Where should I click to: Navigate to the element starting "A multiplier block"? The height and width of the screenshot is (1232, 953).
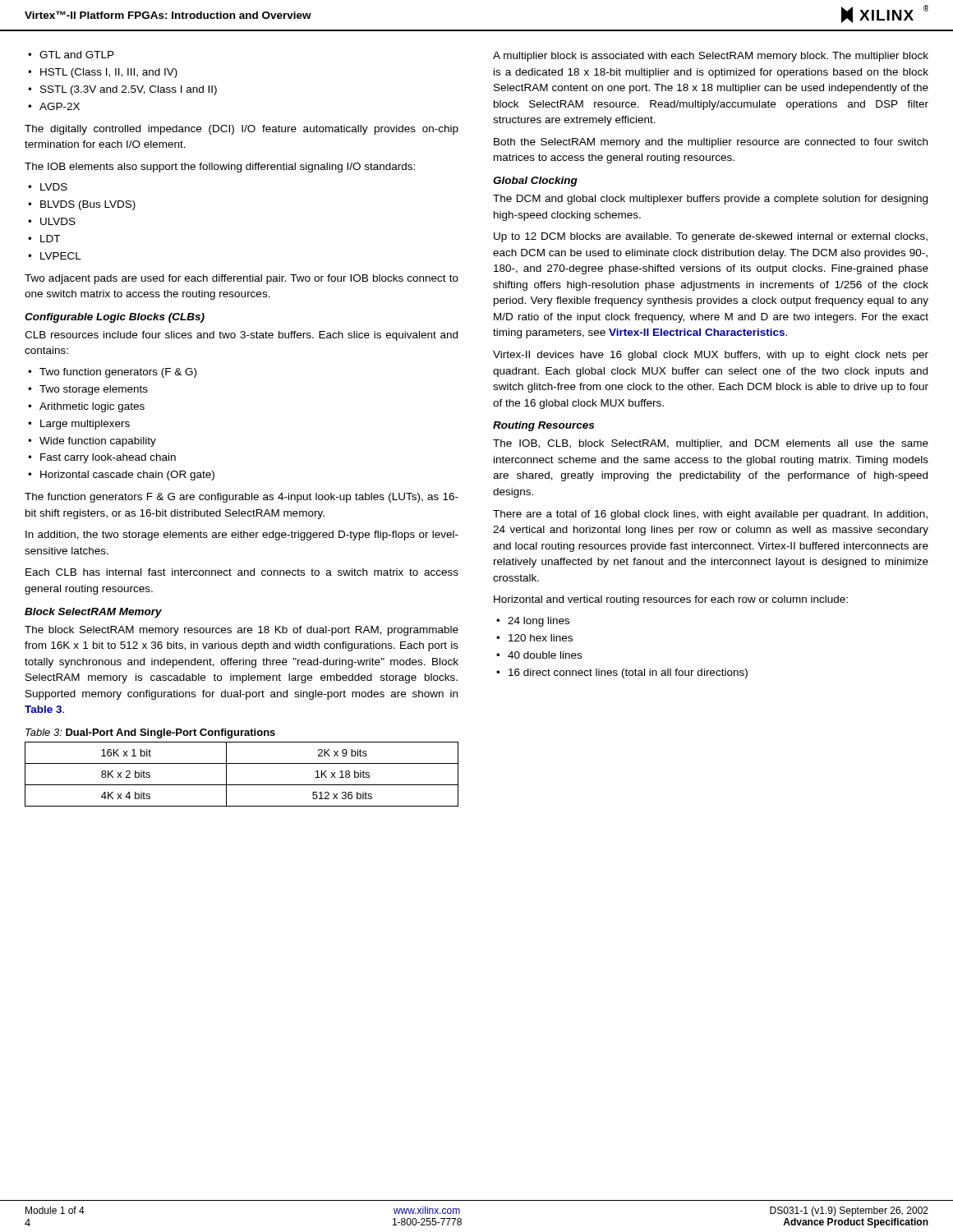pyautogui.click(x=711, y=88)
